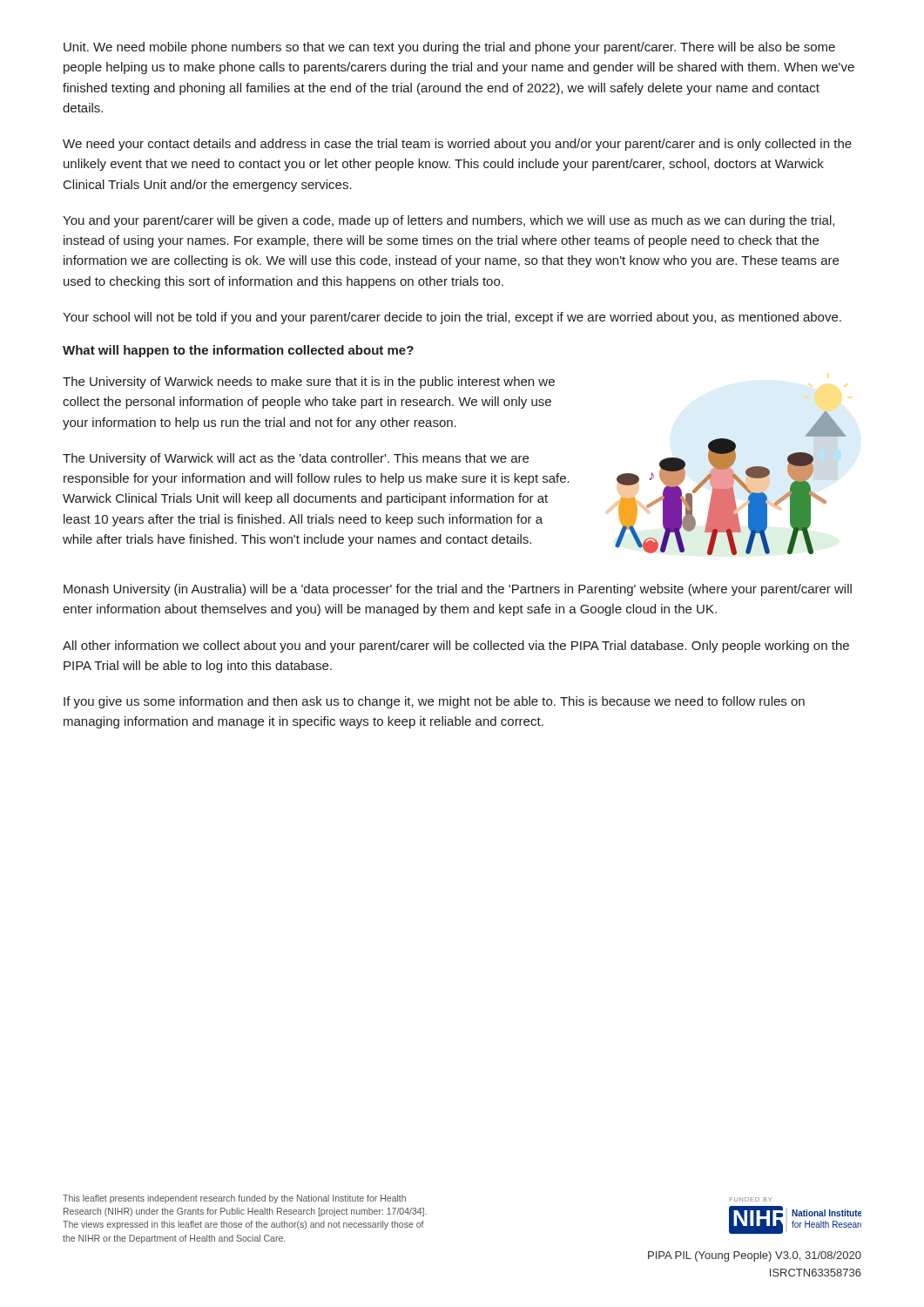Locate the text block containing "All other information we collect about you and"
Image resolution: width=924 pixels, height=1307 pixels.
click(456, 655)
